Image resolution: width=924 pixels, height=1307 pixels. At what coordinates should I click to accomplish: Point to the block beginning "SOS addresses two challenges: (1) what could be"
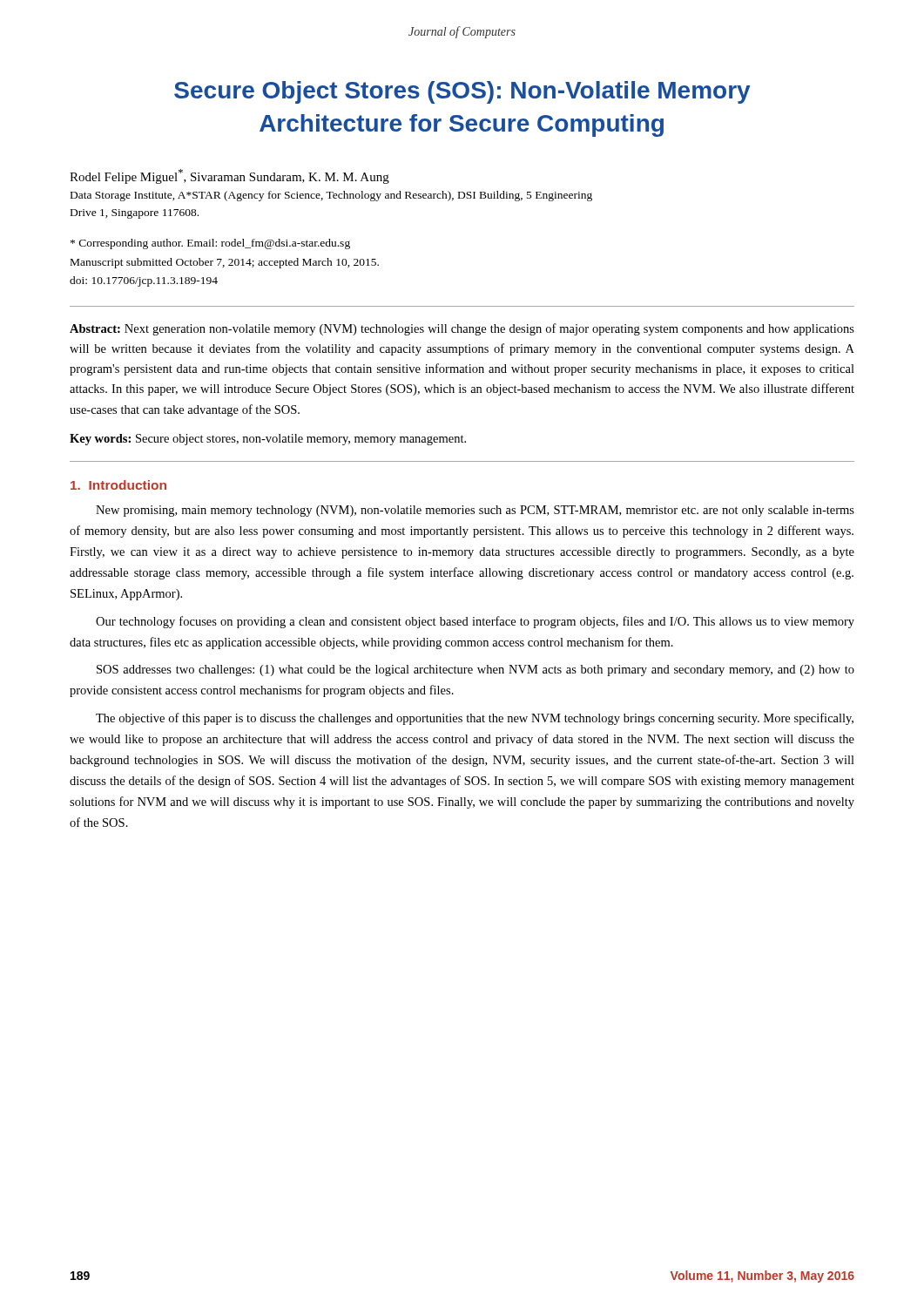[462, 680]
